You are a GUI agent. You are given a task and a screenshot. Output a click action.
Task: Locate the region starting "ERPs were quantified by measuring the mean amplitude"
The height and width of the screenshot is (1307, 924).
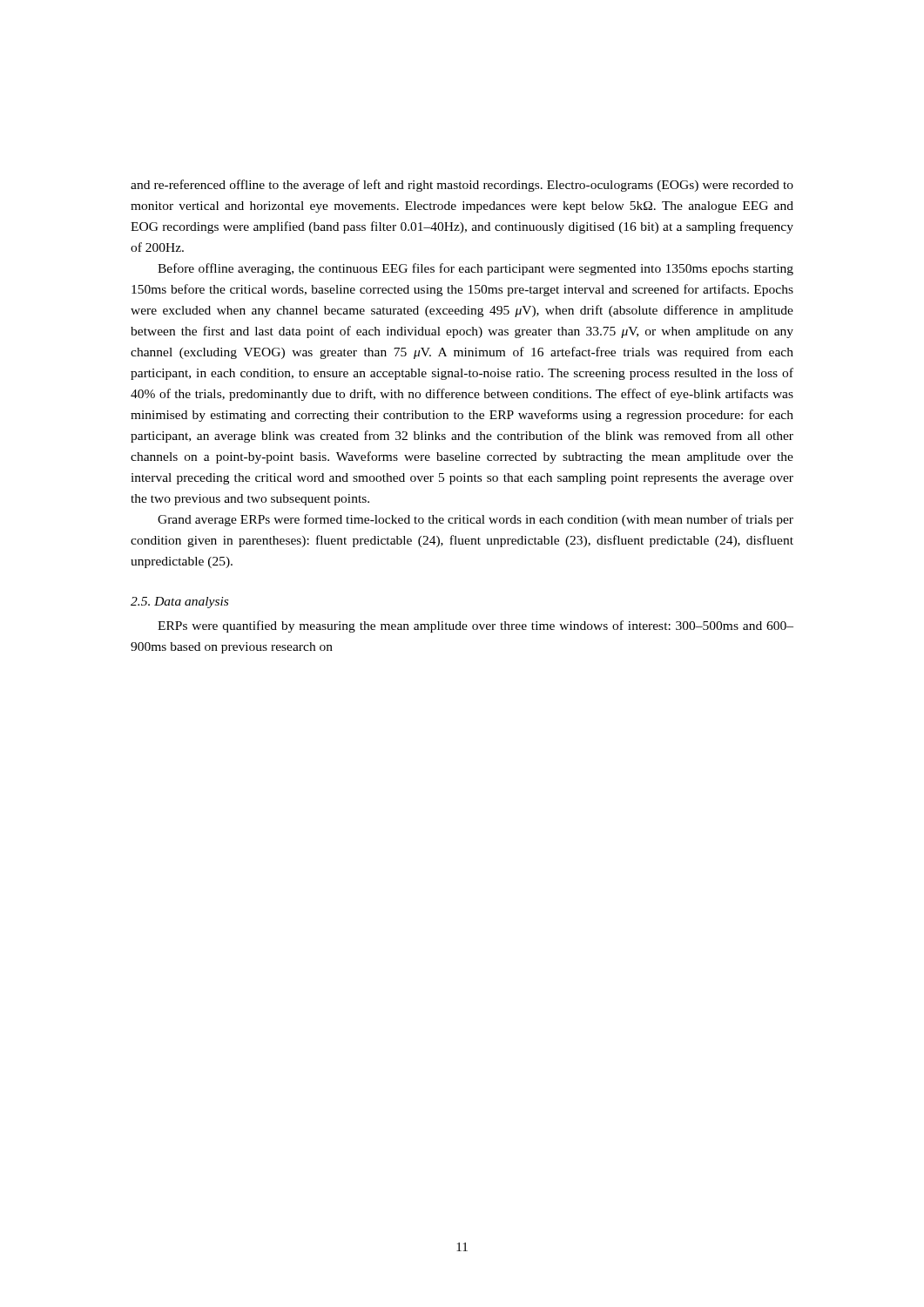(x=462, y=636)
